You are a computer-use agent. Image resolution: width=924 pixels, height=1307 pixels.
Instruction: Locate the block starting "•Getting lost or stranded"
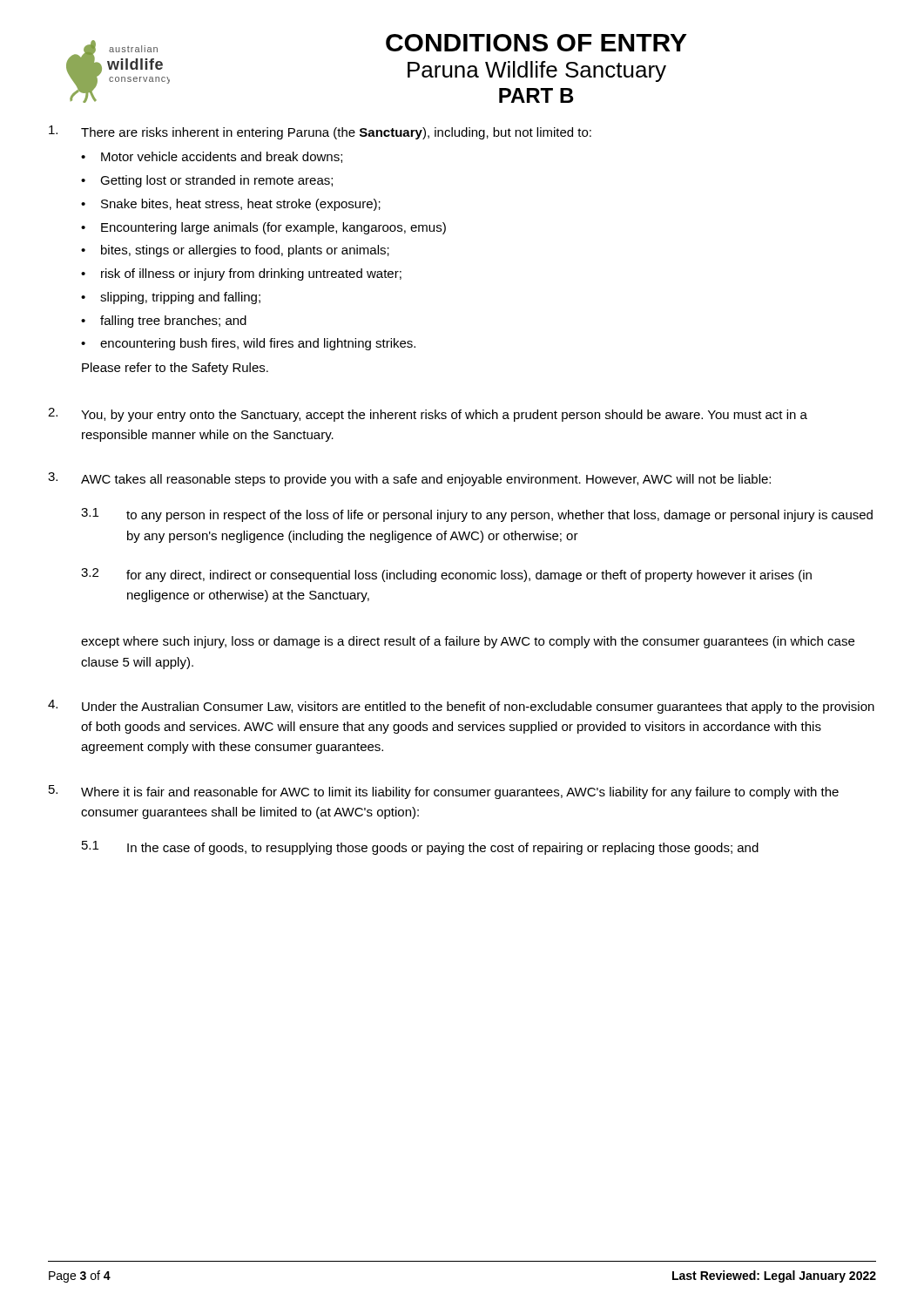(x=207, y=180)
